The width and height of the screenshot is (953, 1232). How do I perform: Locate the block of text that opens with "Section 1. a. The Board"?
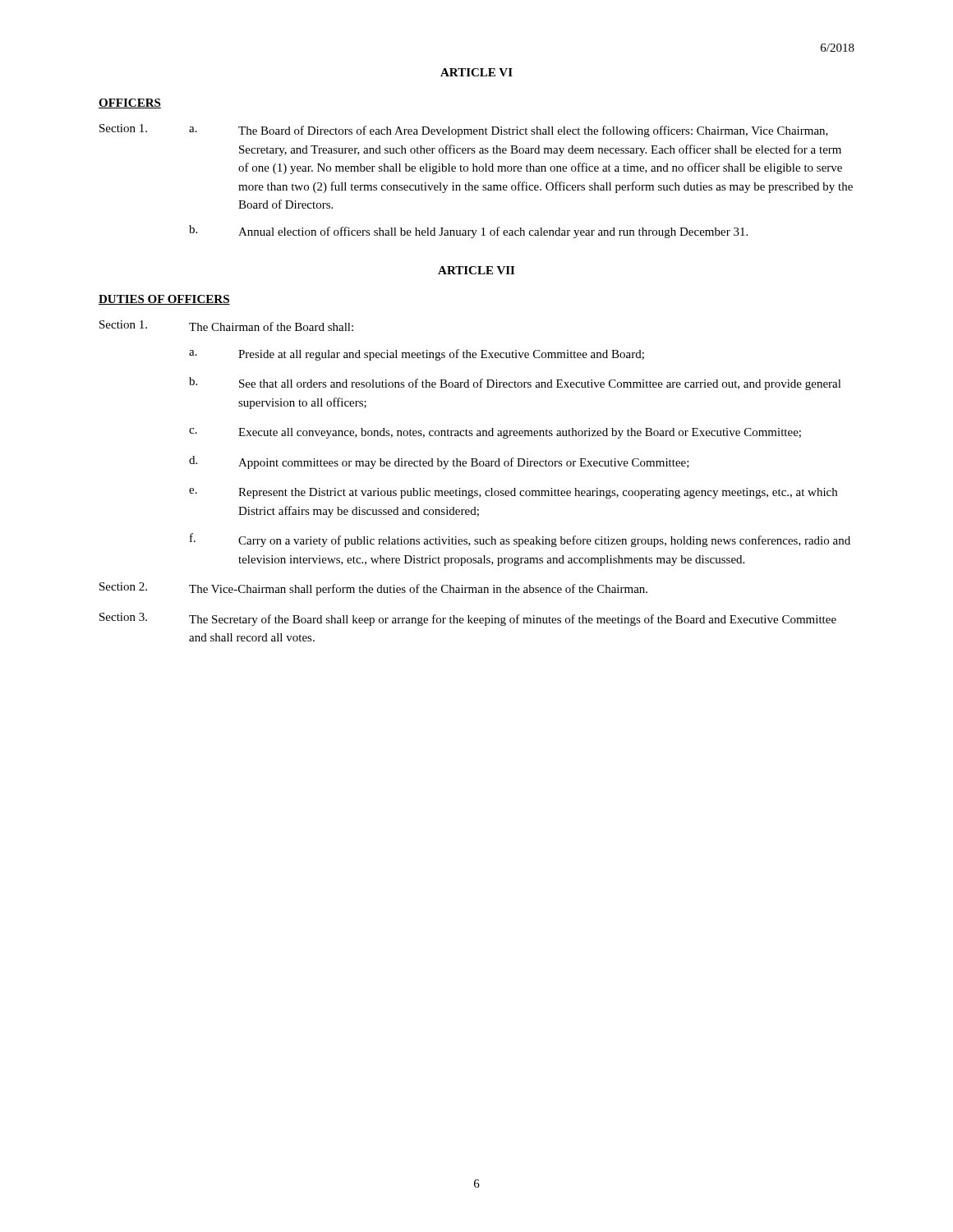(x=476, y=168)
